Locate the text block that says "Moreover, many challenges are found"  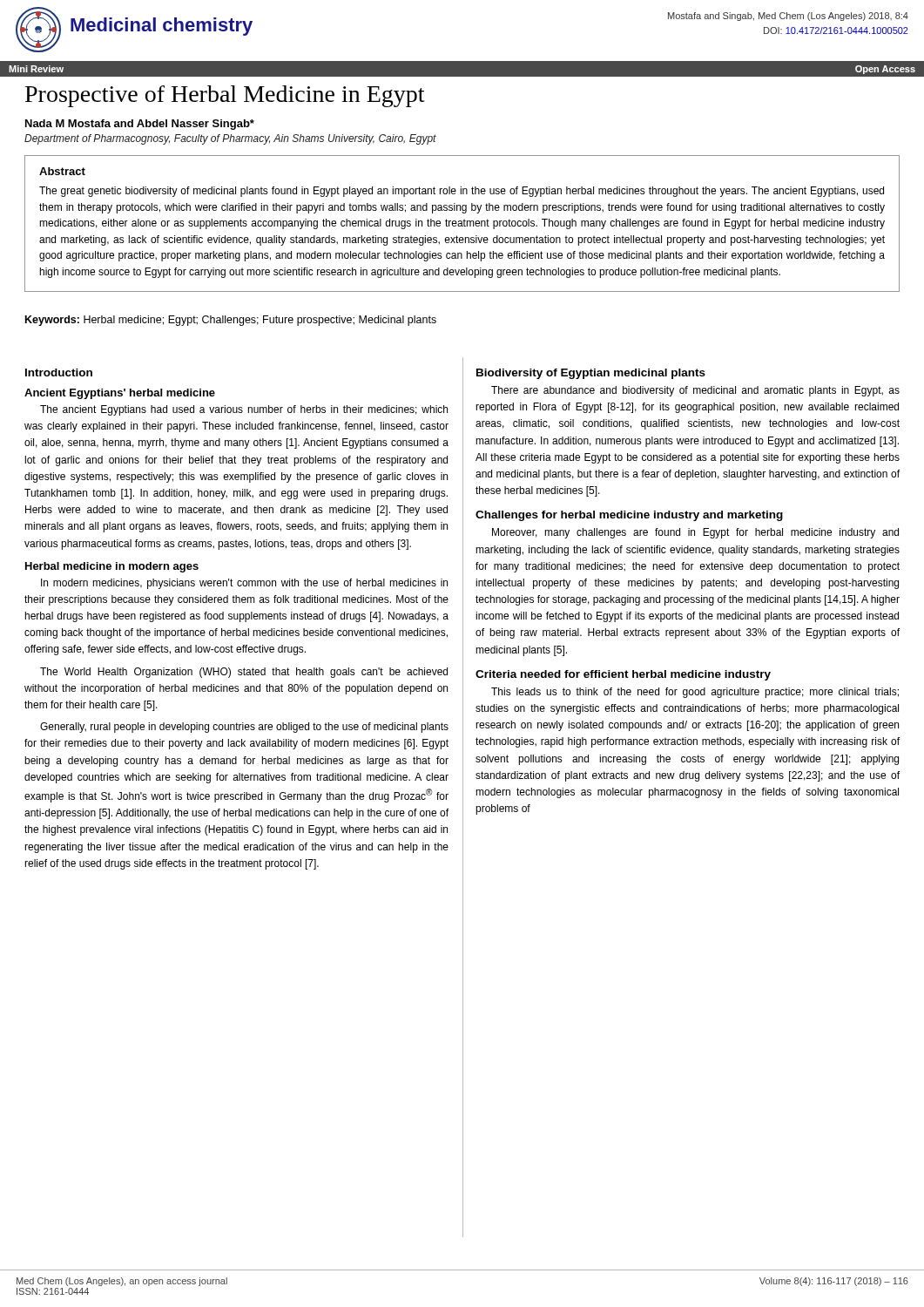click(x=688, y=592)
